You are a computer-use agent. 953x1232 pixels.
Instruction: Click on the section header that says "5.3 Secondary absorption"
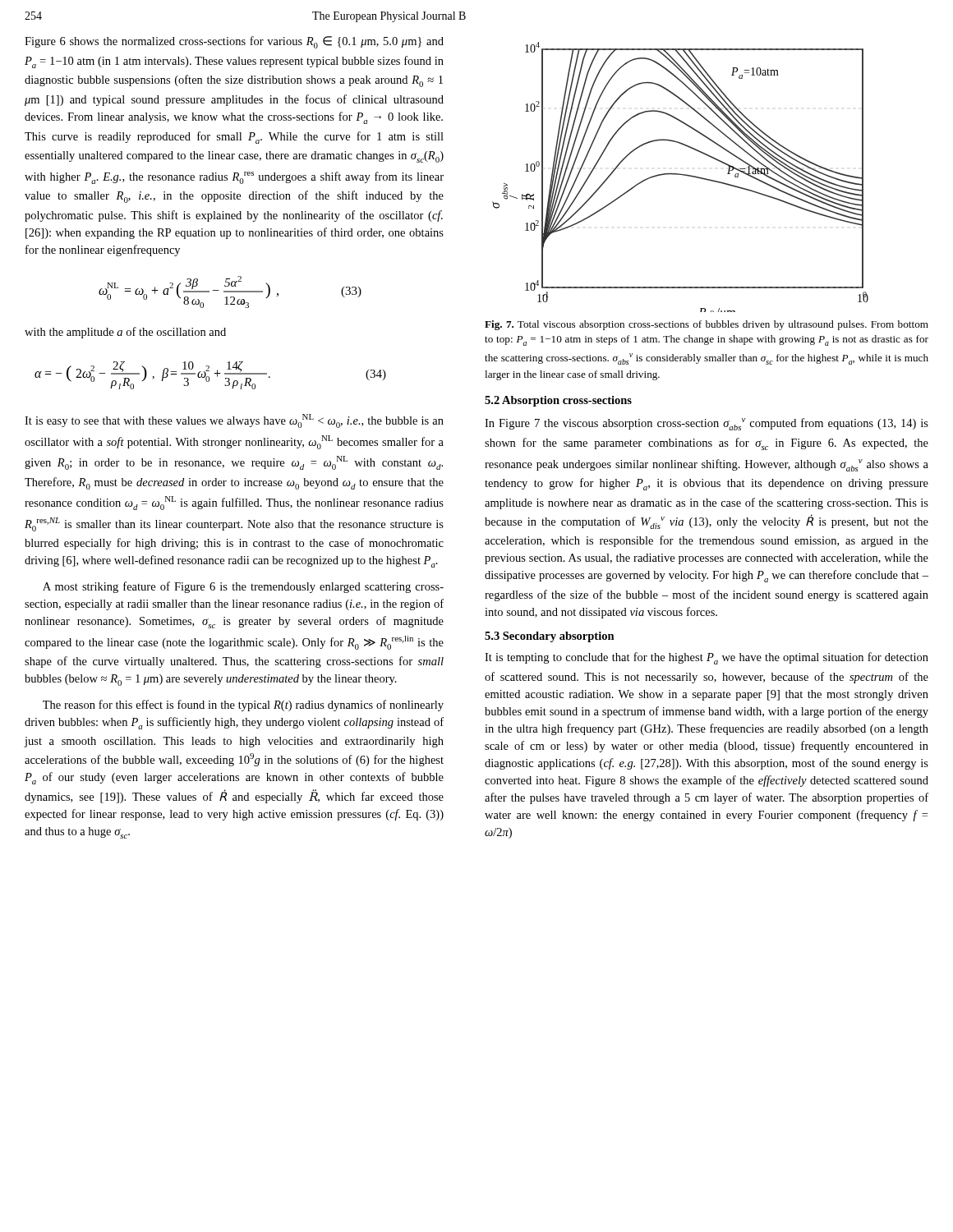(549, 636)
